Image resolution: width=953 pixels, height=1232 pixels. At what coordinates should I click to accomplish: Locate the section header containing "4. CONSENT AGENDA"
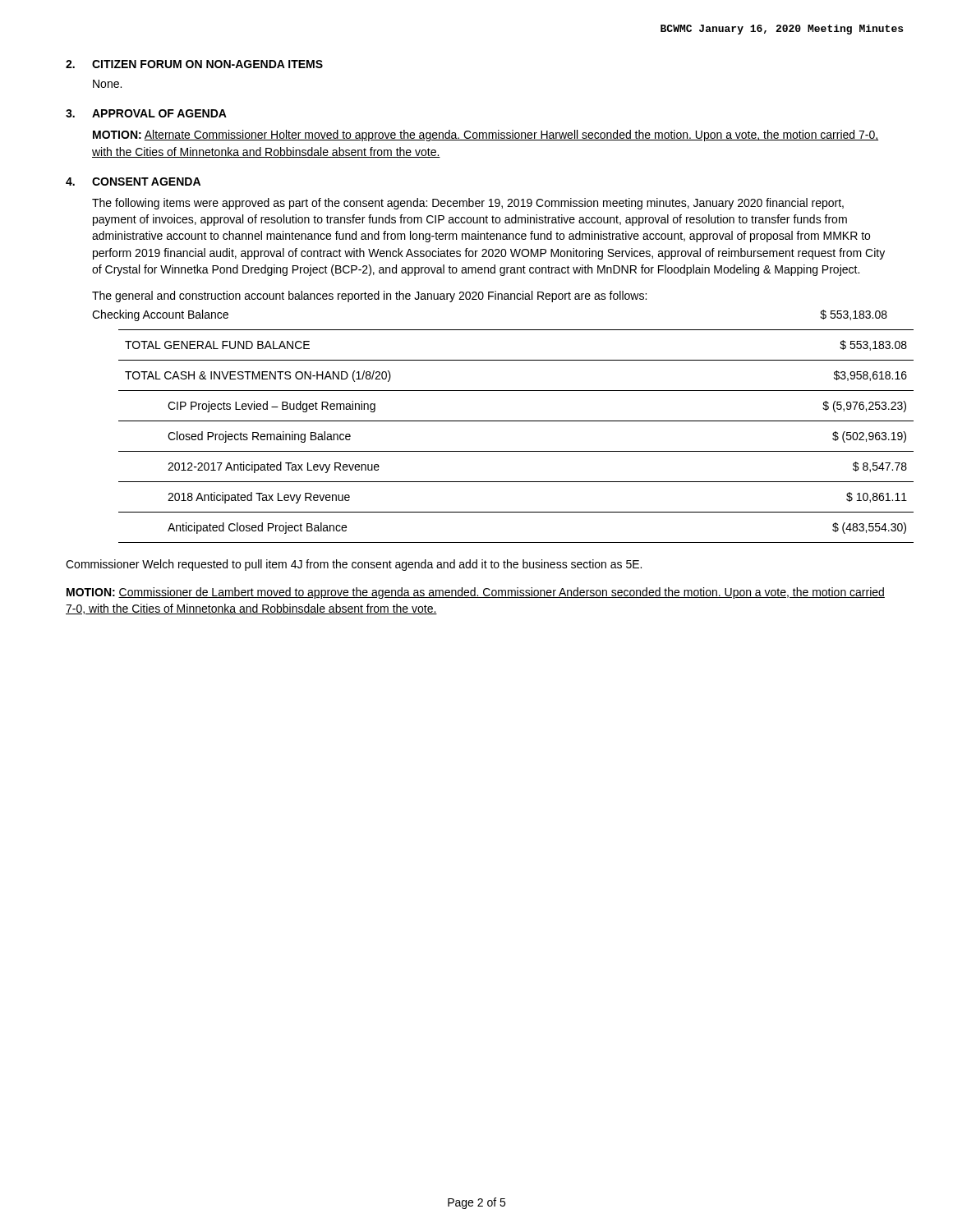pyautogui.click(x=133, y=182)
